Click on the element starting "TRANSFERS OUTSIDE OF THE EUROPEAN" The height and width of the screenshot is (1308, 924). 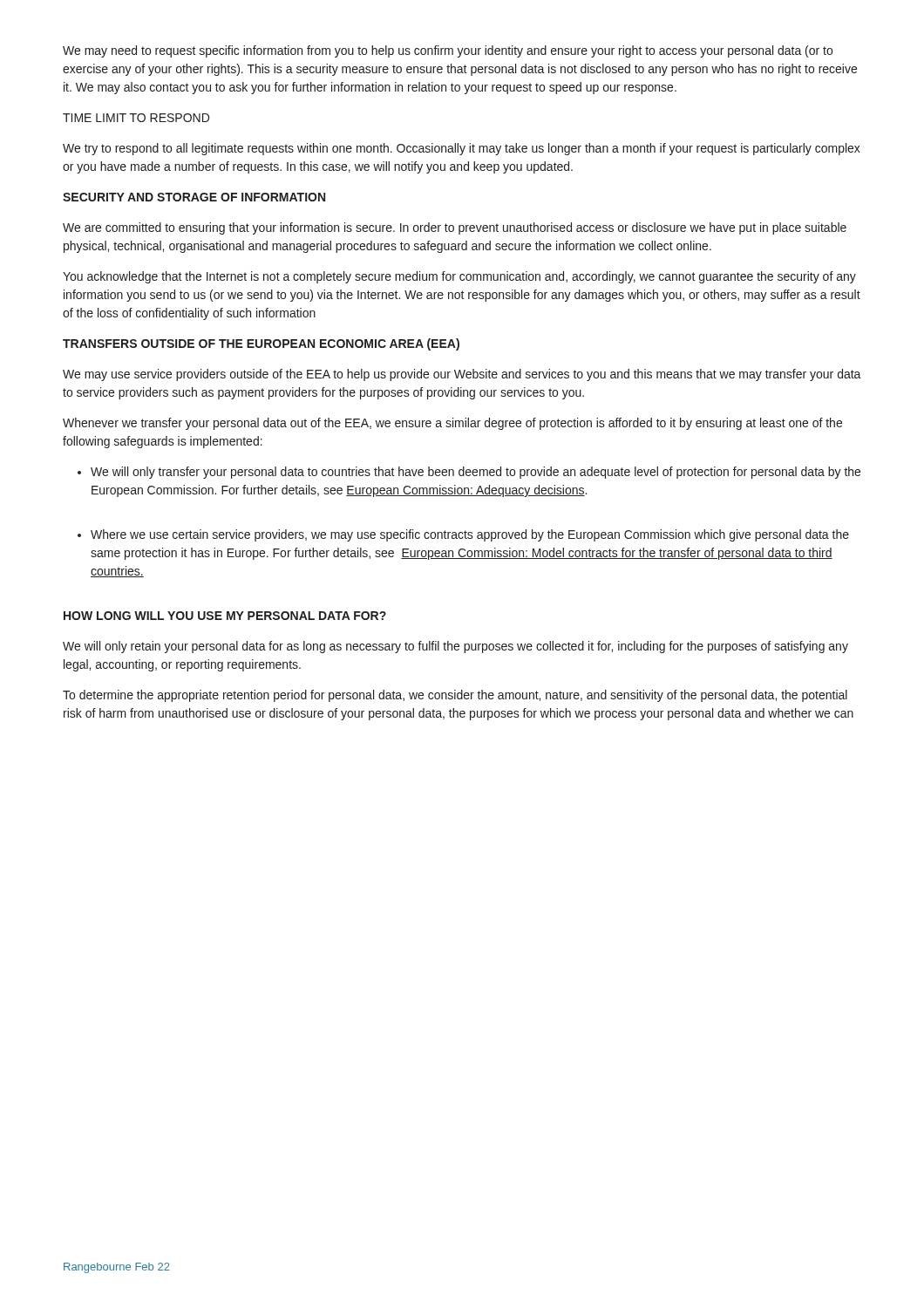(462, 344)
